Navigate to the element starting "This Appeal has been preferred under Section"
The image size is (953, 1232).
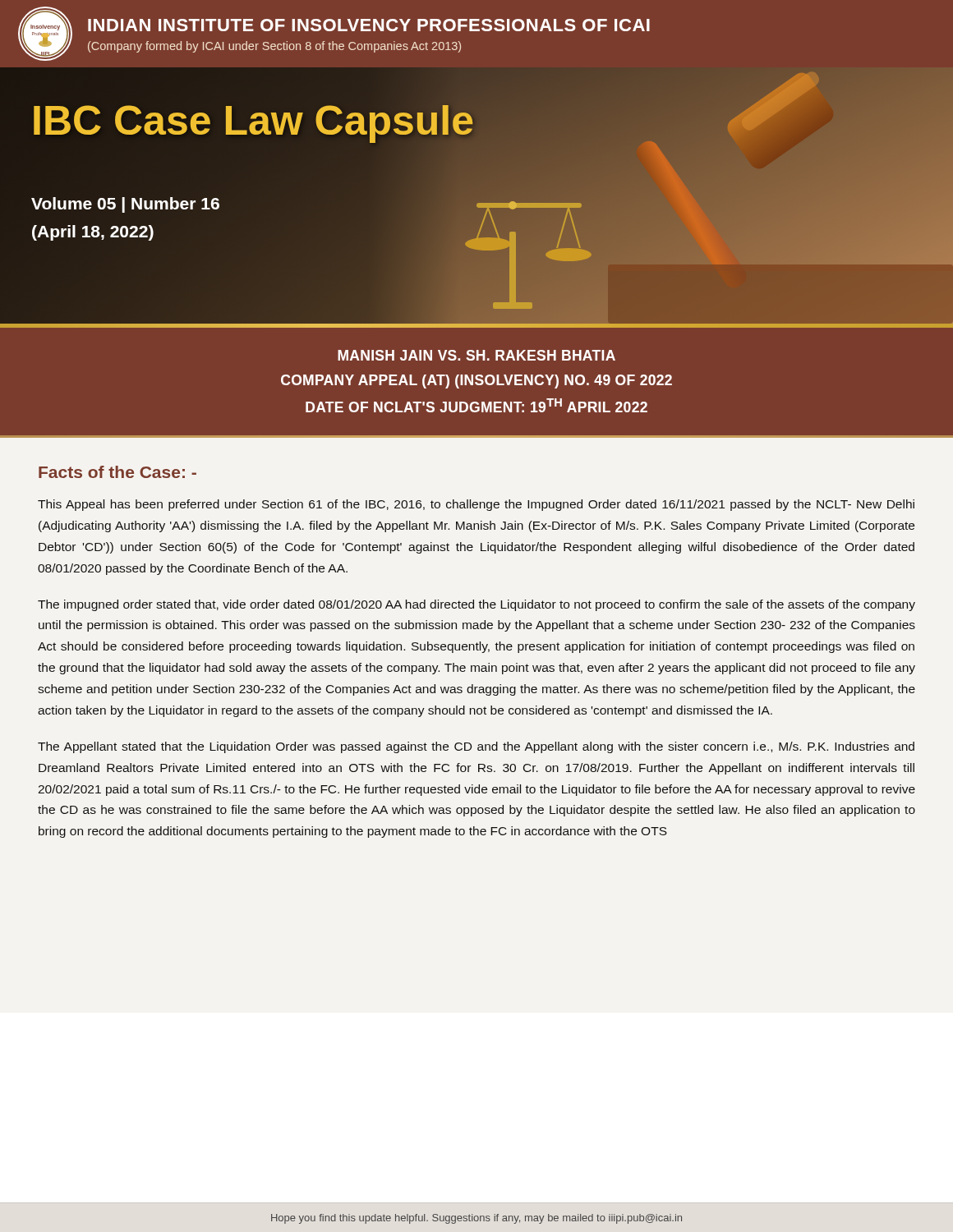click(x=476, y=536)
